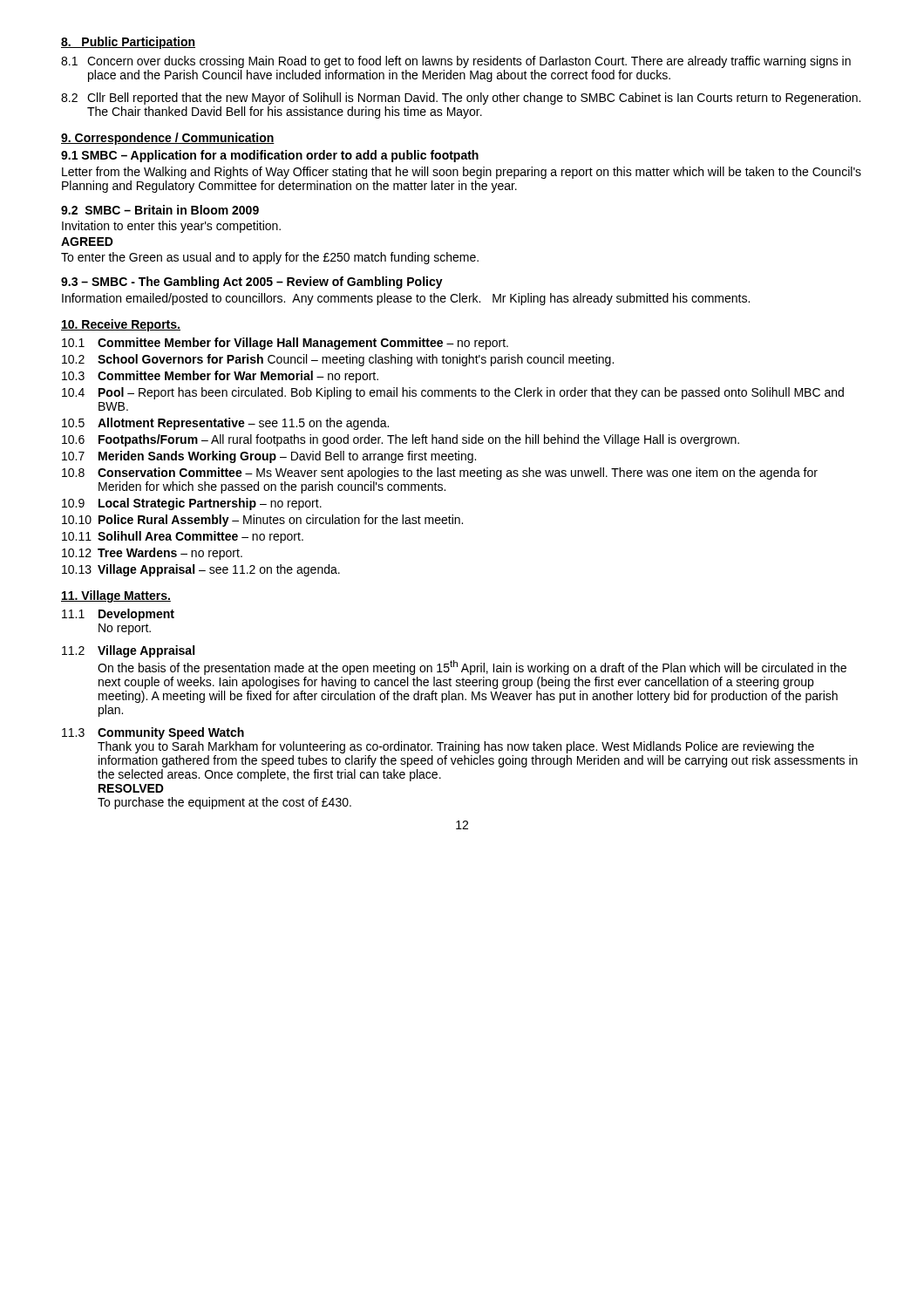Locate the passage starting "9.1 SMBC –"

click(x=270, y=155)
